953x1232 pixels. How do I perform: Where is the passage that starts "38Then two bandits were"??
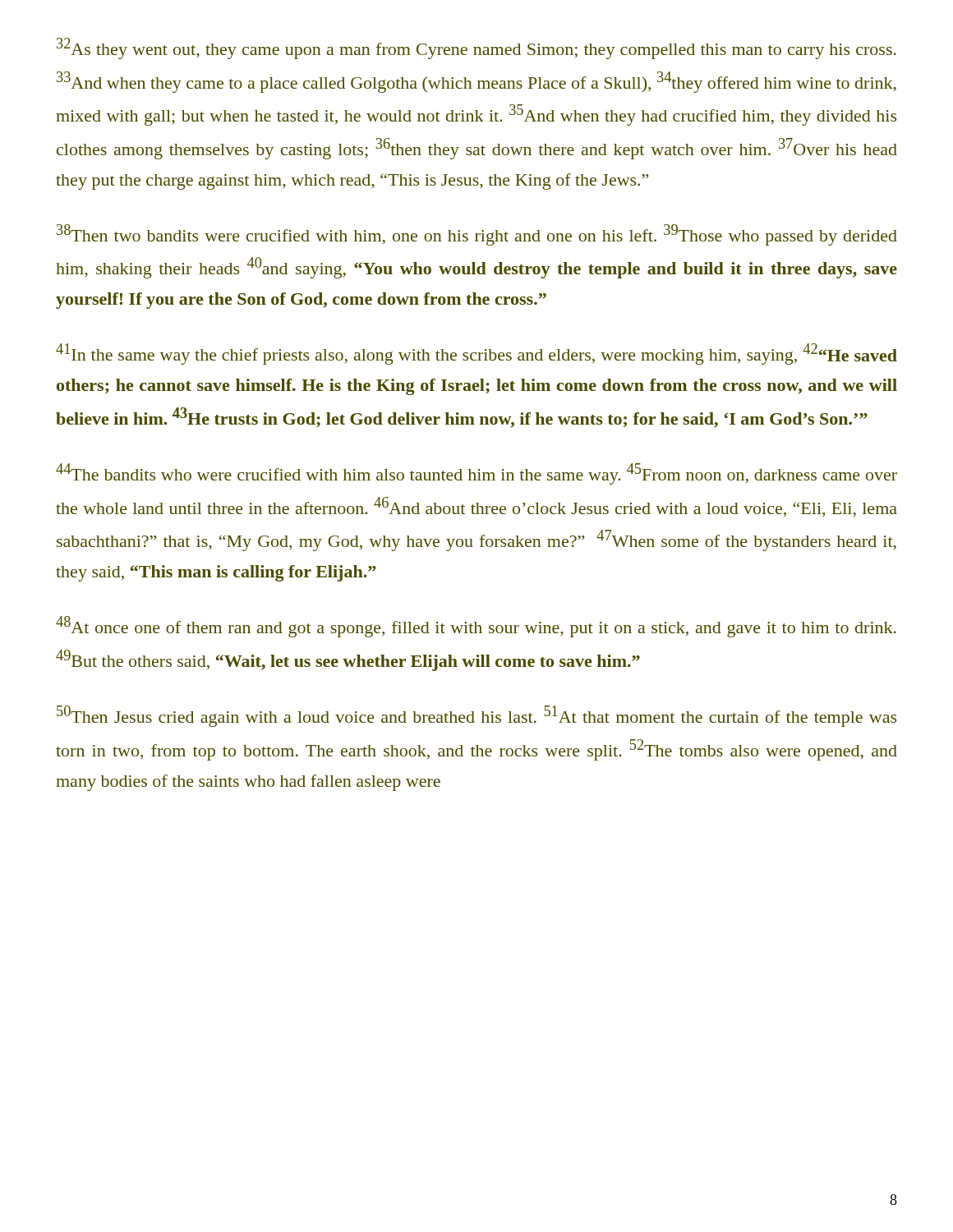point(476,265)
